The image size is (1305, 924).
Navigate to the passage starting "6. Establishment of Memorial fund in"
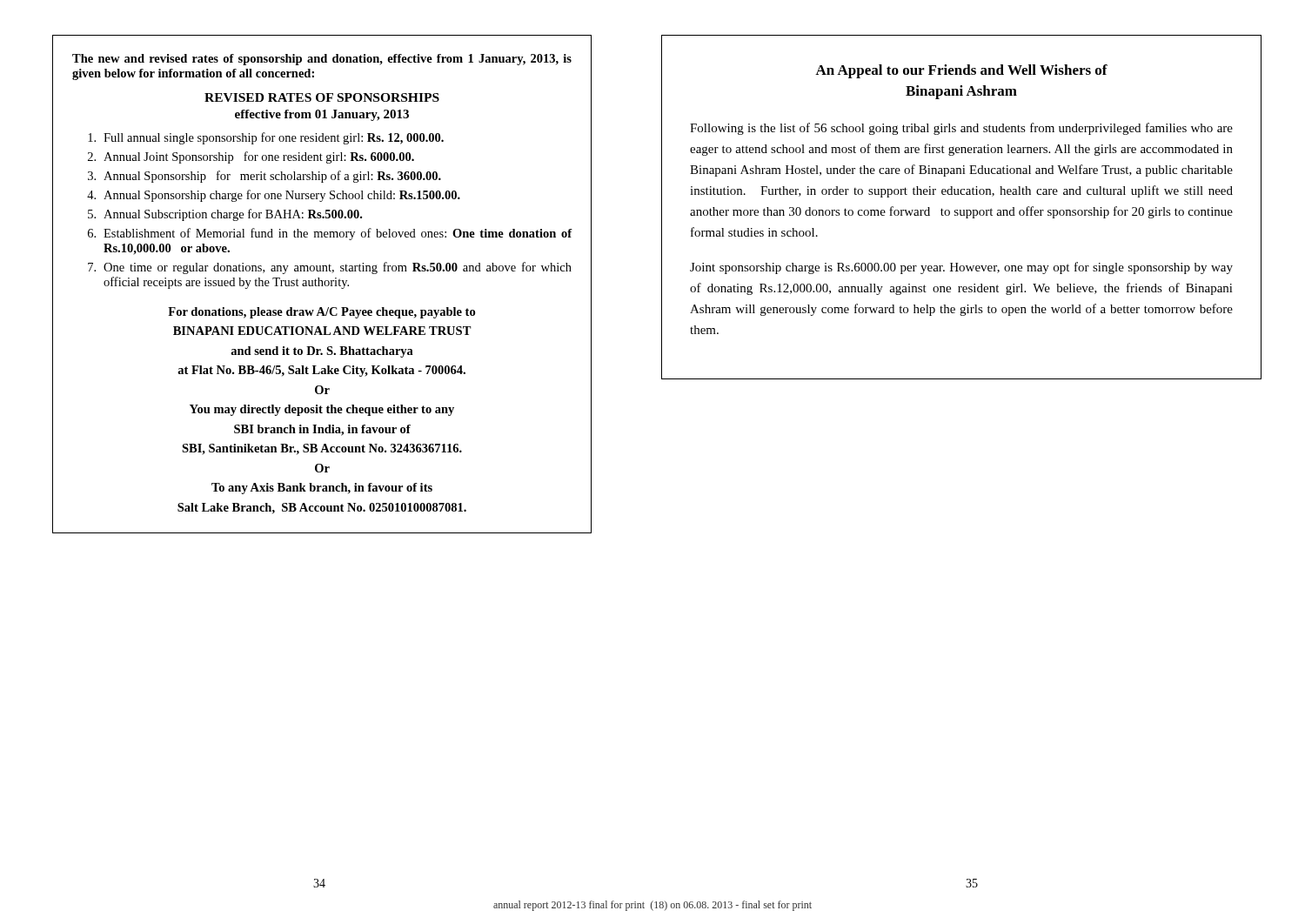pyautogui.click(x=322, y=241)
